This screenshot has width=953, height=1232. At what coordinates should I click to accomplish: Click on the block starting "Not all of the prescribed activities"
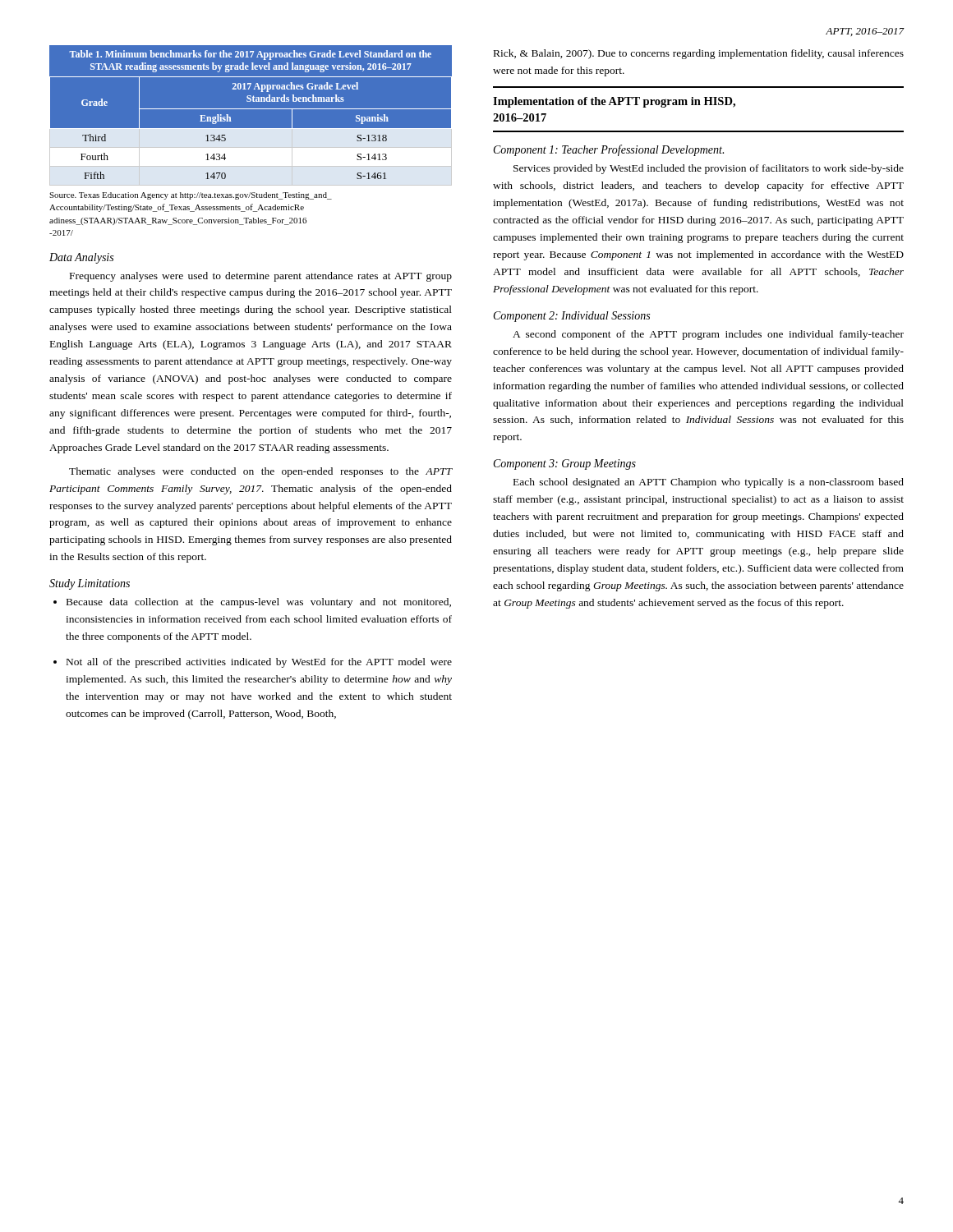click(259, 687)
